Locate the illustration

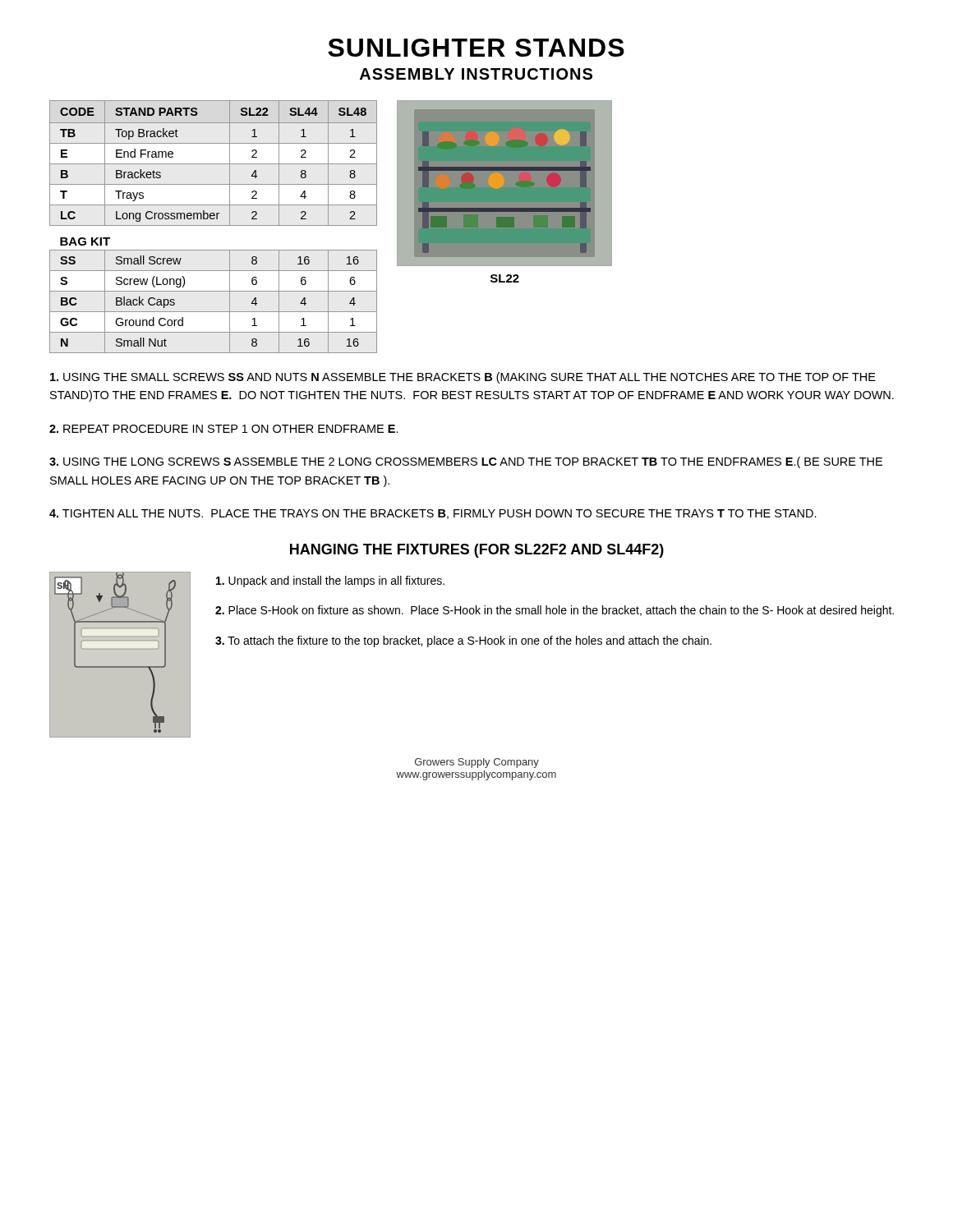(120, 654)
